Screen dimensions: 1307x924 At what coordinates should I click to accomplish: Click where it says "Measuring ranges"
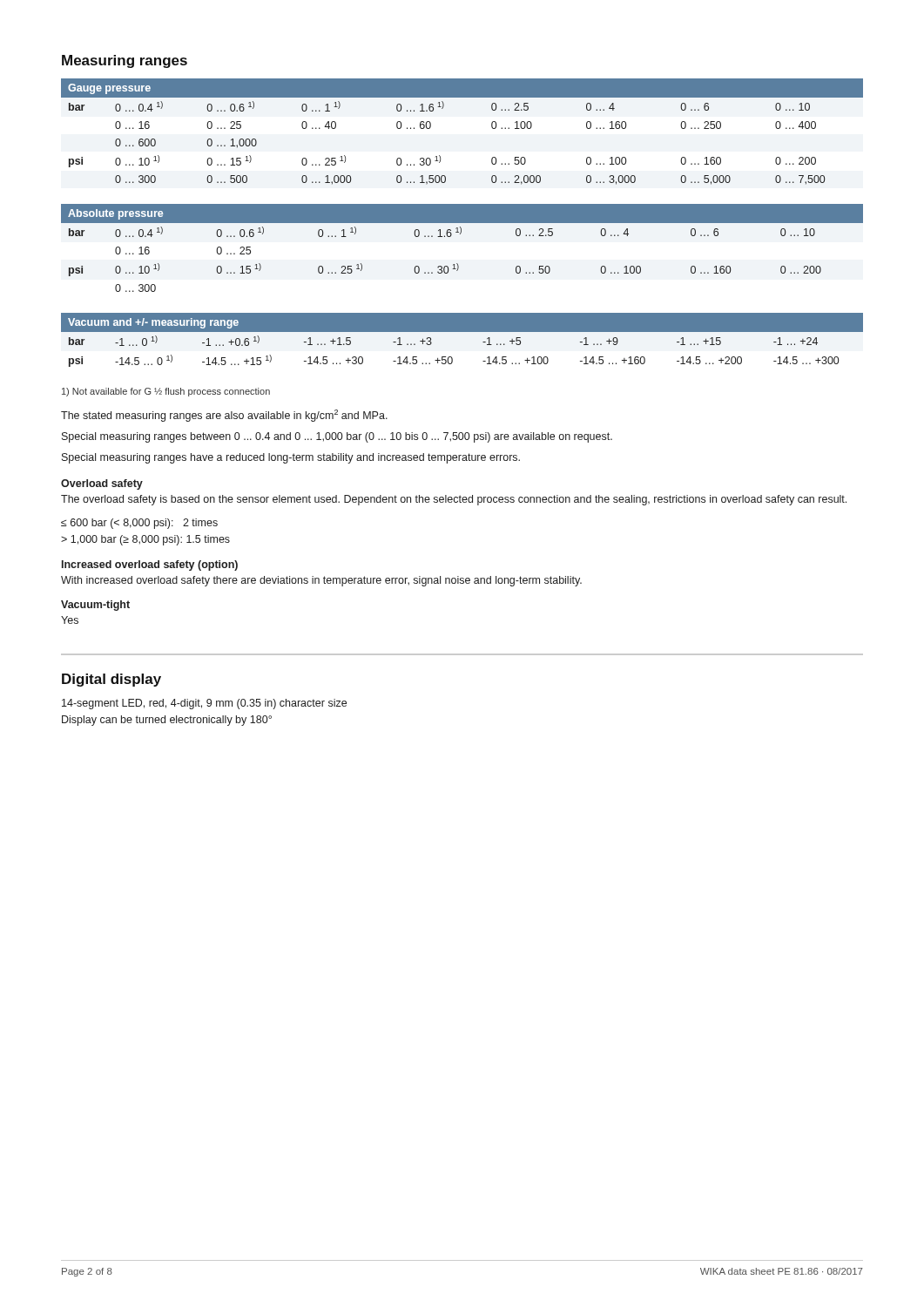(x=124, y=61)
